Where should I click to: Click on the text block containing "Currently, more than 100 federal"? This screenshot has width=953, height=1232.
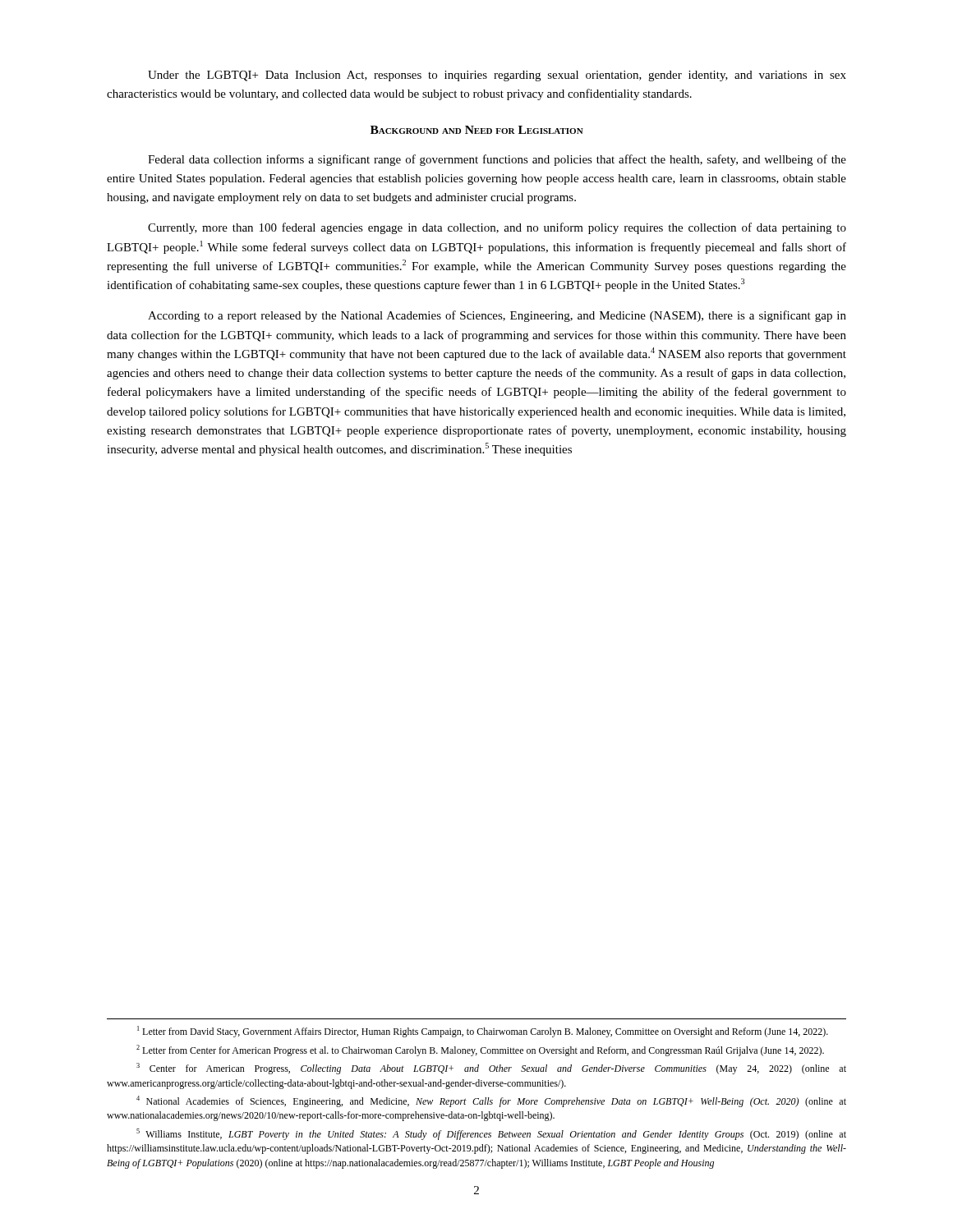point(476,257)
